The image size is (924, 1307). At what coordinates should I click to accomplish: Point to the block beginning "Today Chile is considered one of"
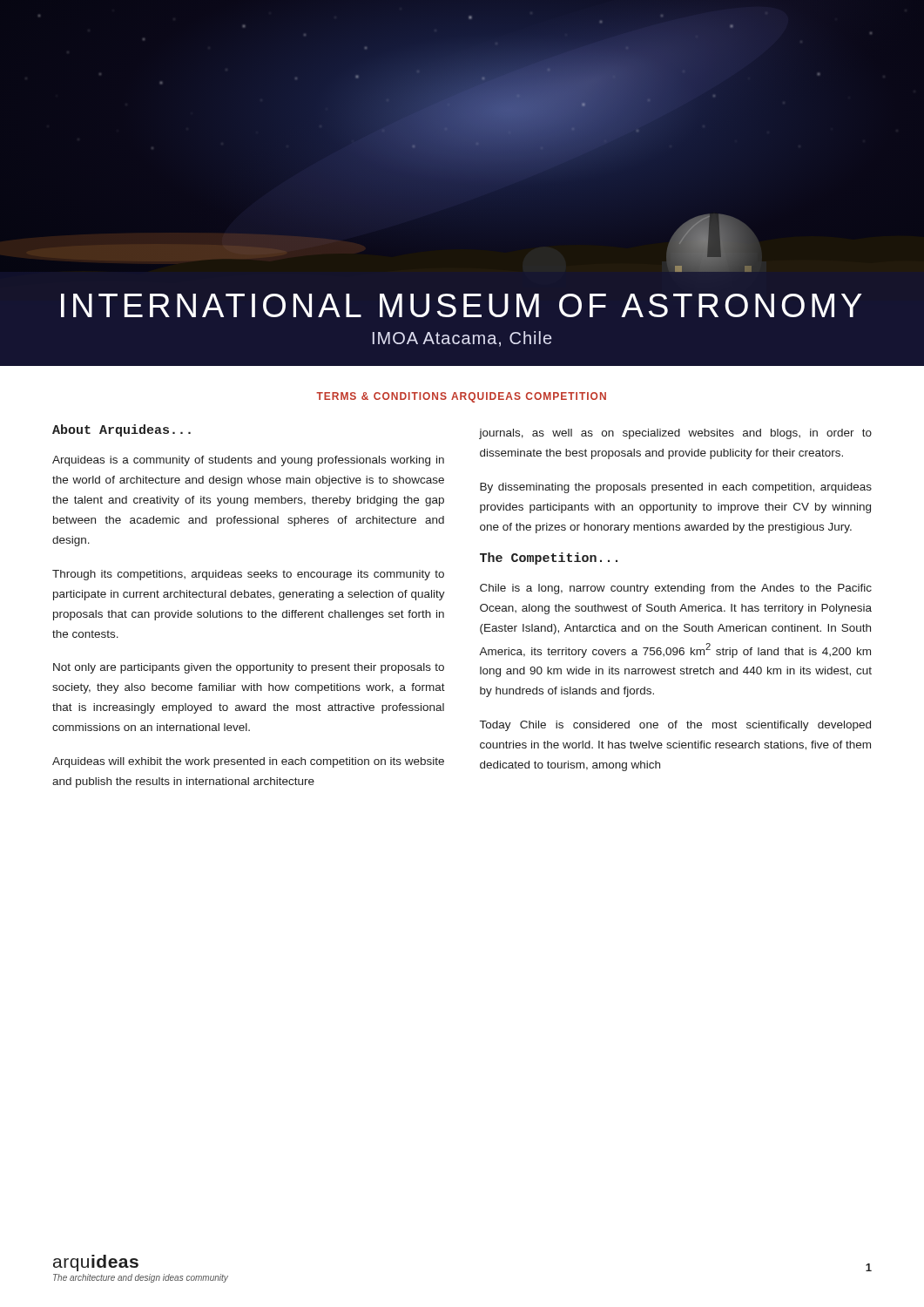[x=676, y=745]
